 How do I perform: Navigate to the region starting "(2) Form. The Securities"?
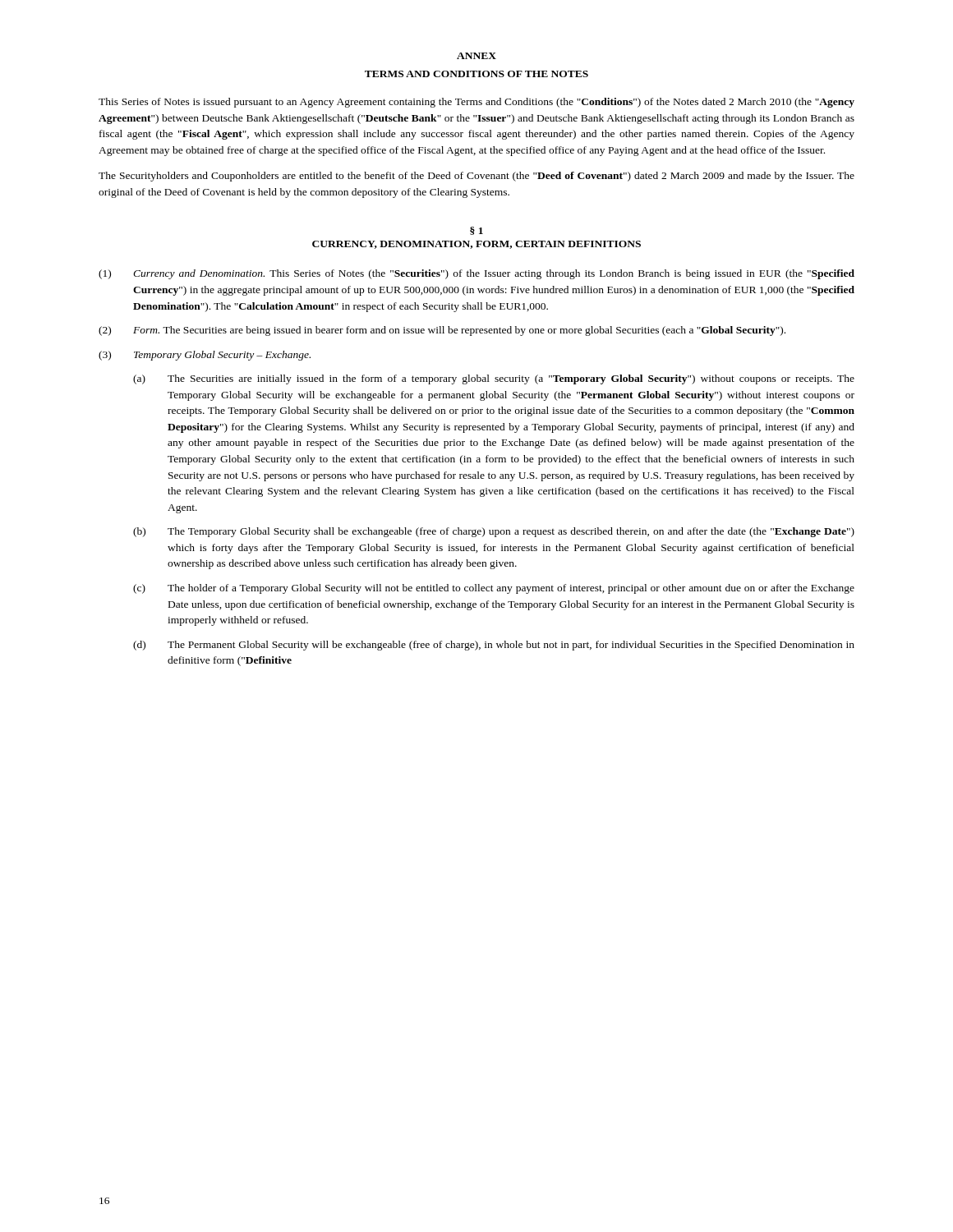(x=476, y=330)
